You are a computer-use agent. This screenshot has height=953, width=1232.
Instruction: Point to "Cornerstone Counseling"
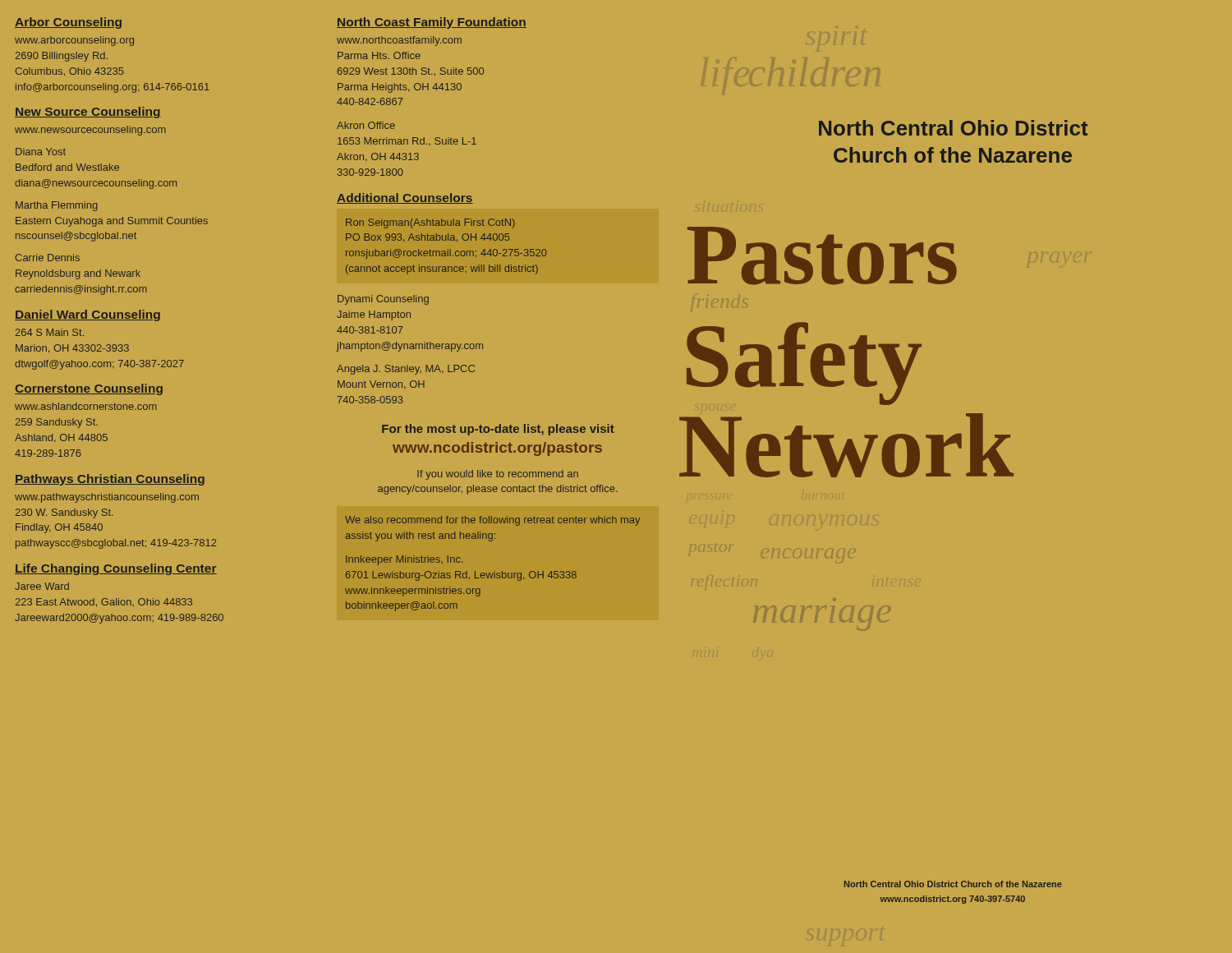(x=160, y=389)
